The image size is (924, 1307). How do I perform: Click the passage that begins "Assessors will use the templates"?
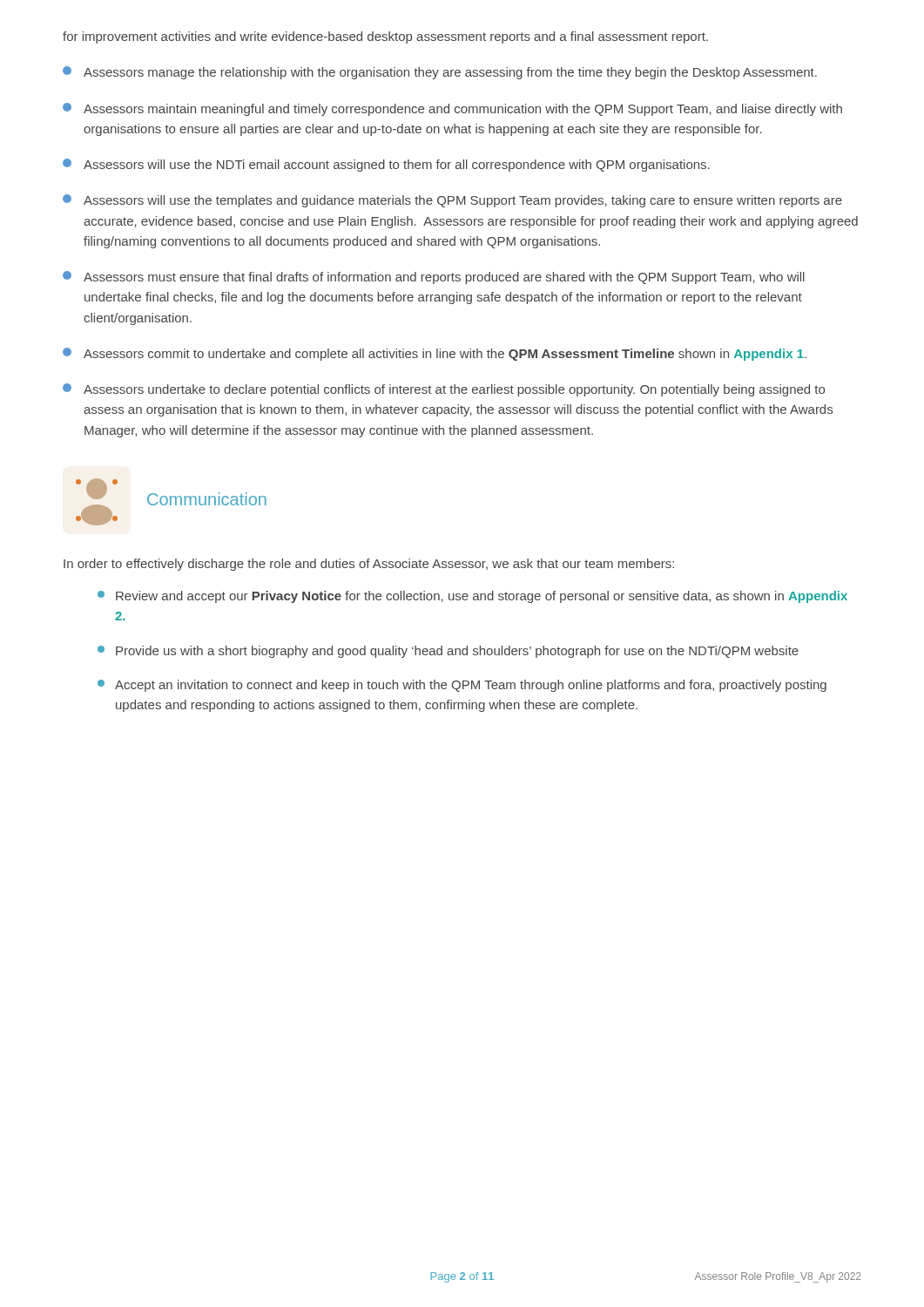pos(462,221)
